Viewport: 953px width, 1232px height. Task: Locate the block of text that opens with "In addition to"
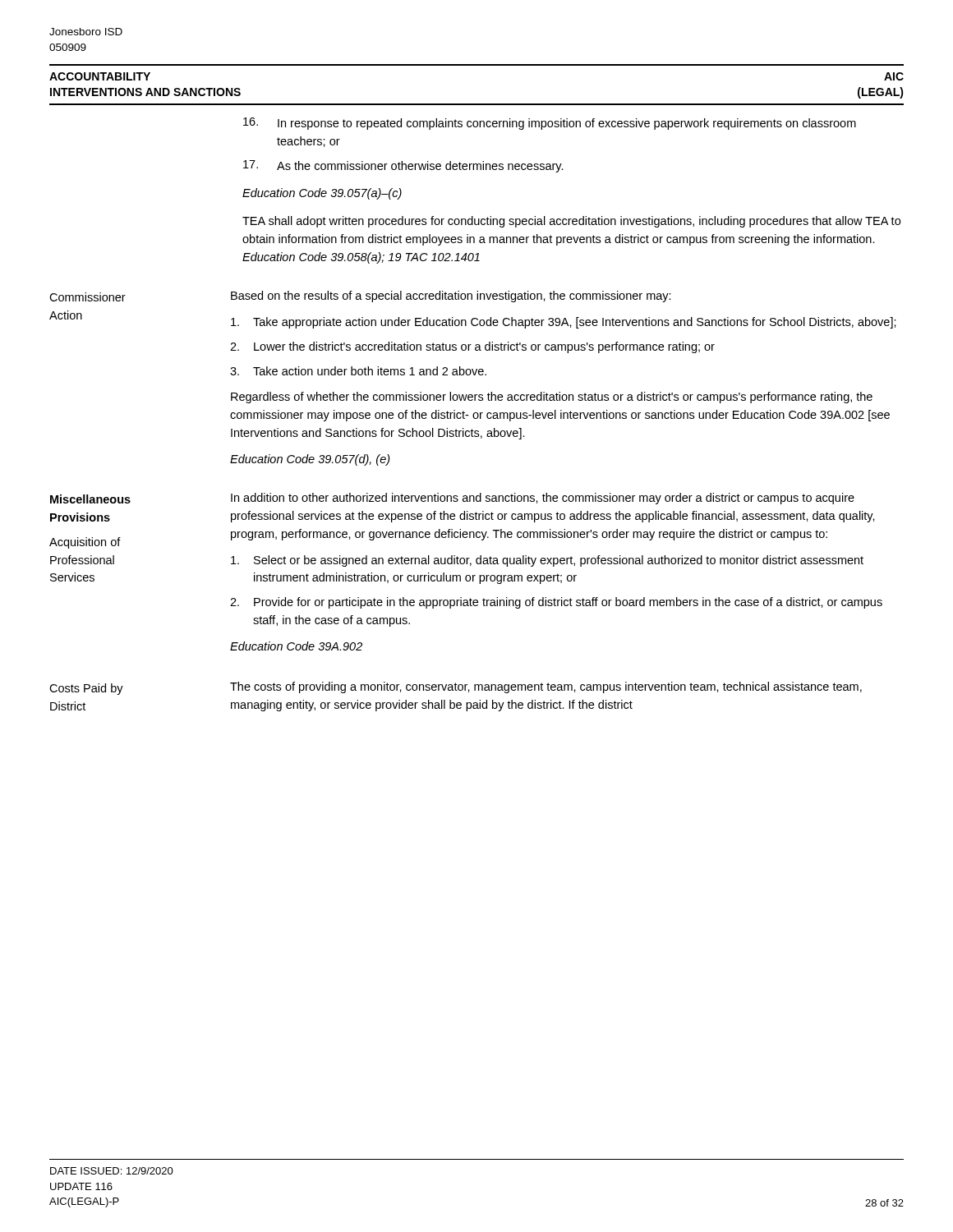567,517
